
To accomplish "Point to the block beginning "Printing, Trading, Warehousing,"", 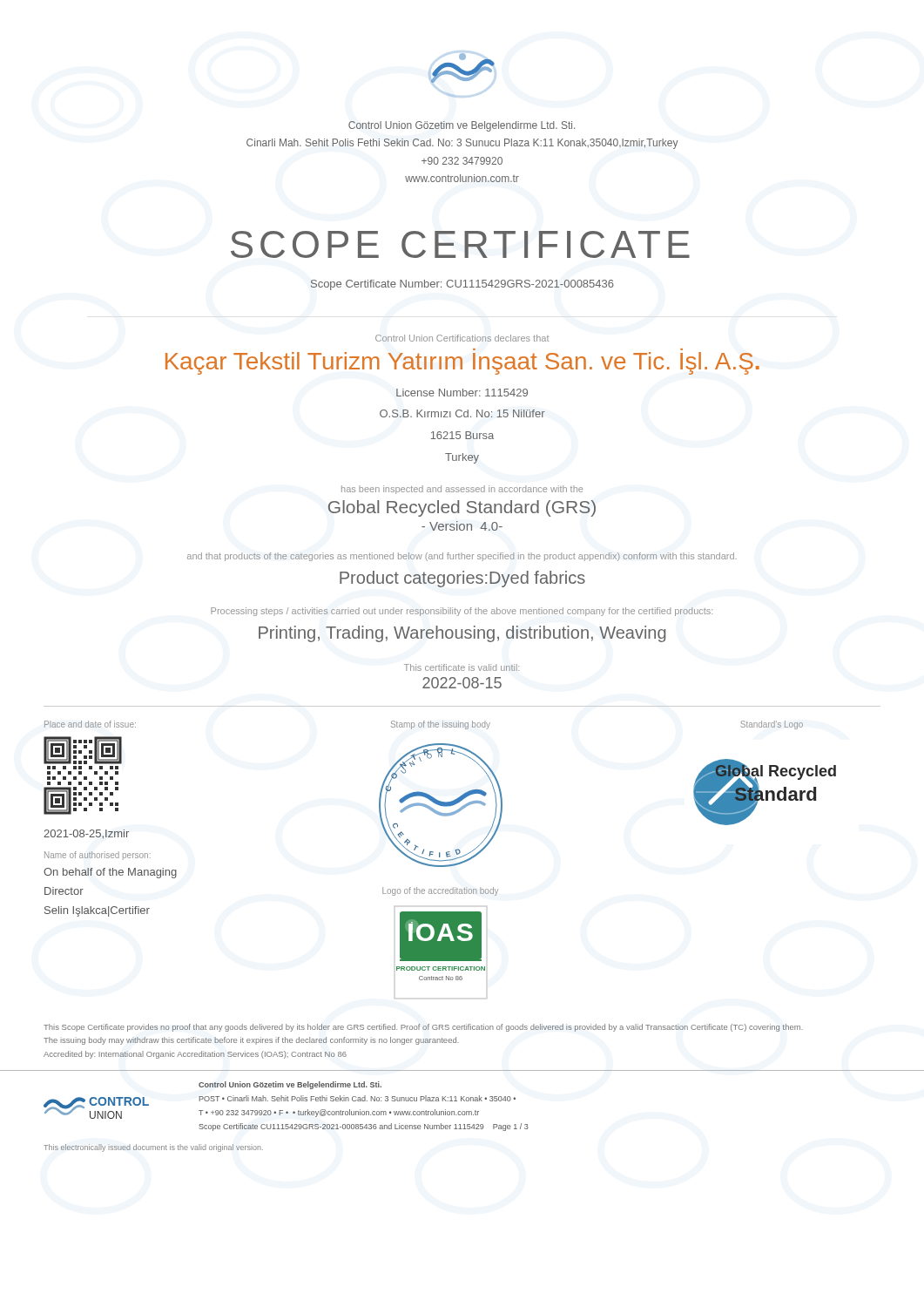I will [462, 632].
